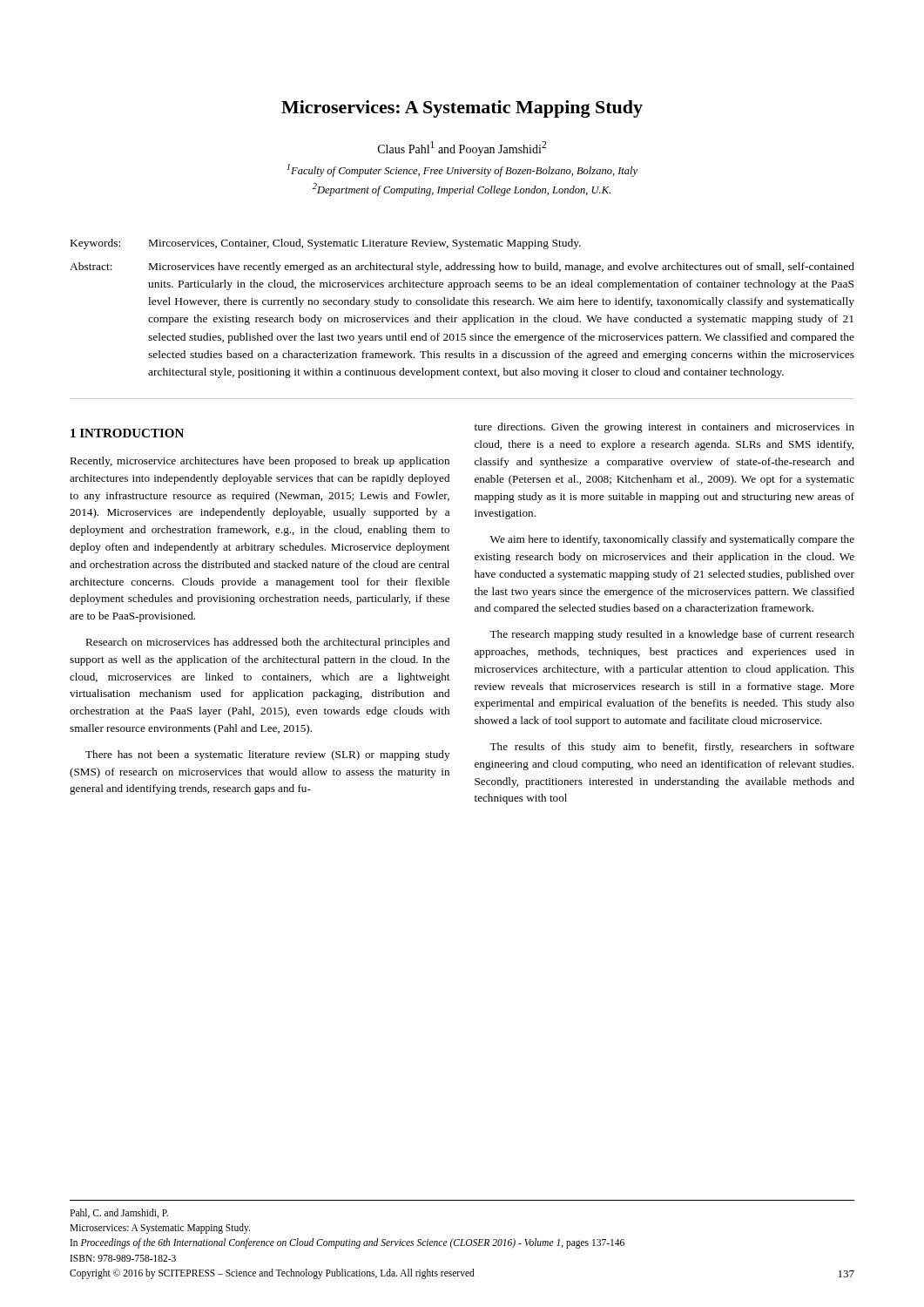Locate the block of text that opens with "Abstract: Microservices have recently"

[462, 319]
